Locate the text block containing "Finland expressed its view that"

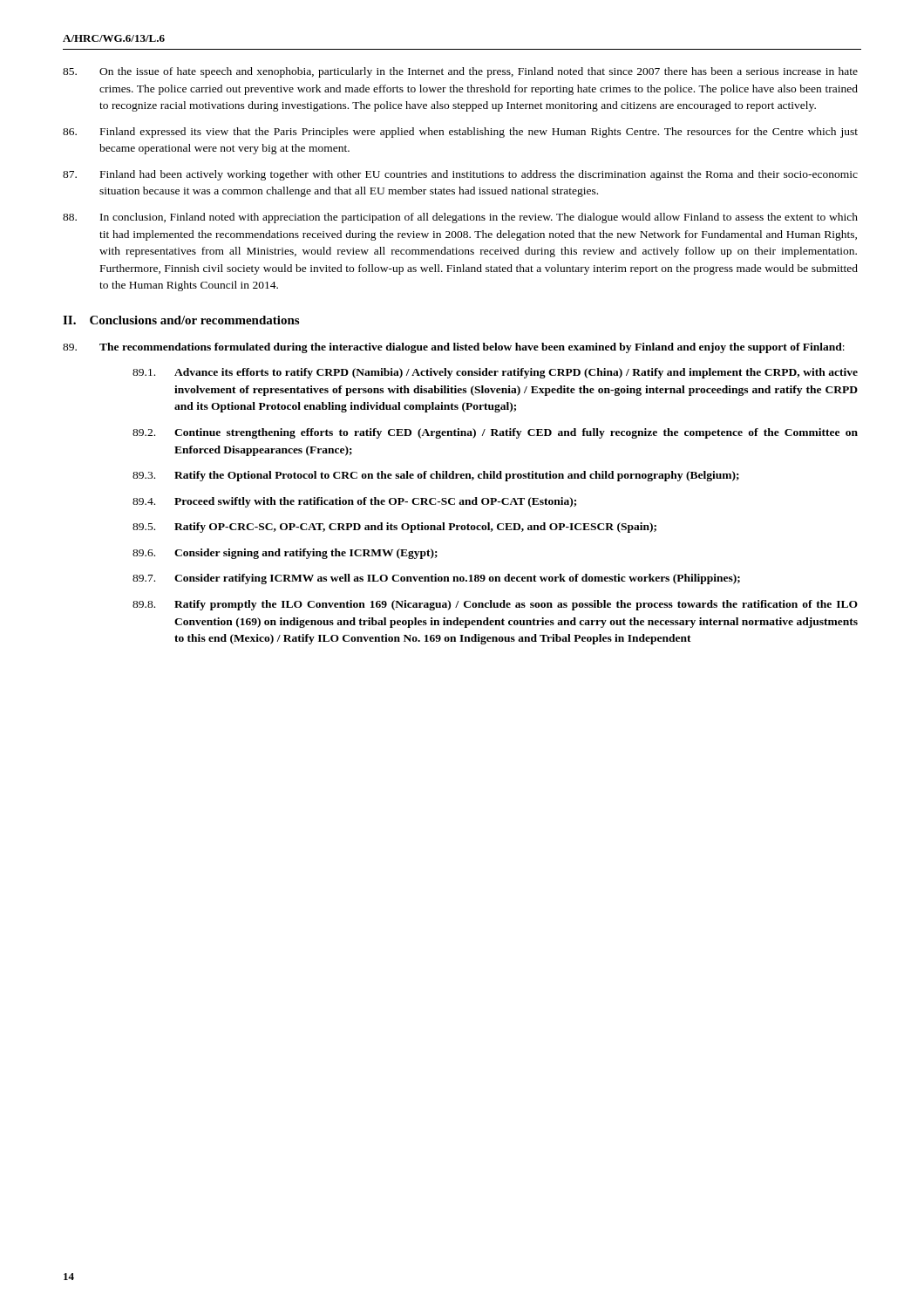pos(460,140)
